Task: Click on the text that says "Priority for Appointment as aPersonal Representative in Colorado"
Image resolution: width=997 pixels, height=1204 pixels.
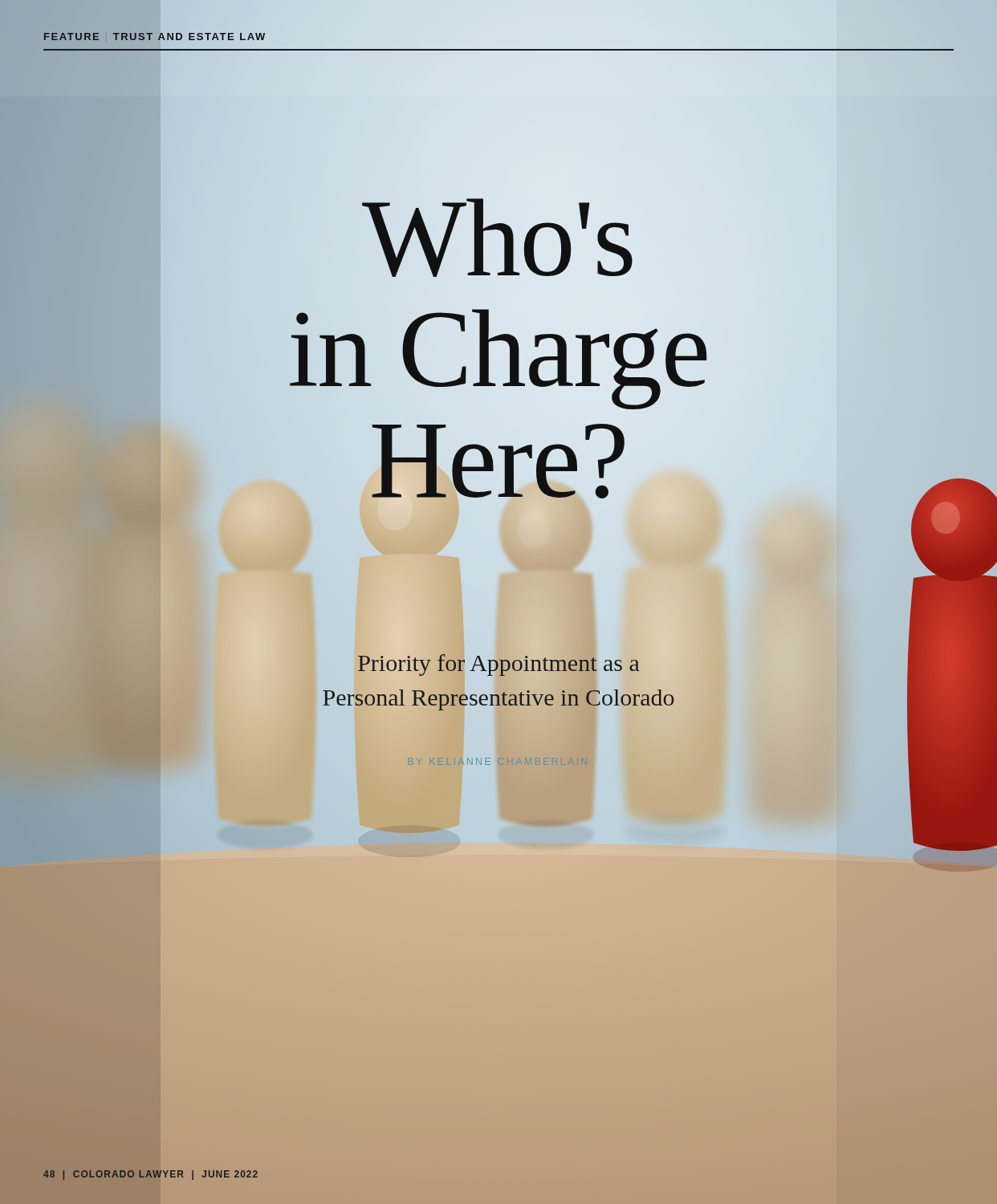Action: tap(498, 680)
